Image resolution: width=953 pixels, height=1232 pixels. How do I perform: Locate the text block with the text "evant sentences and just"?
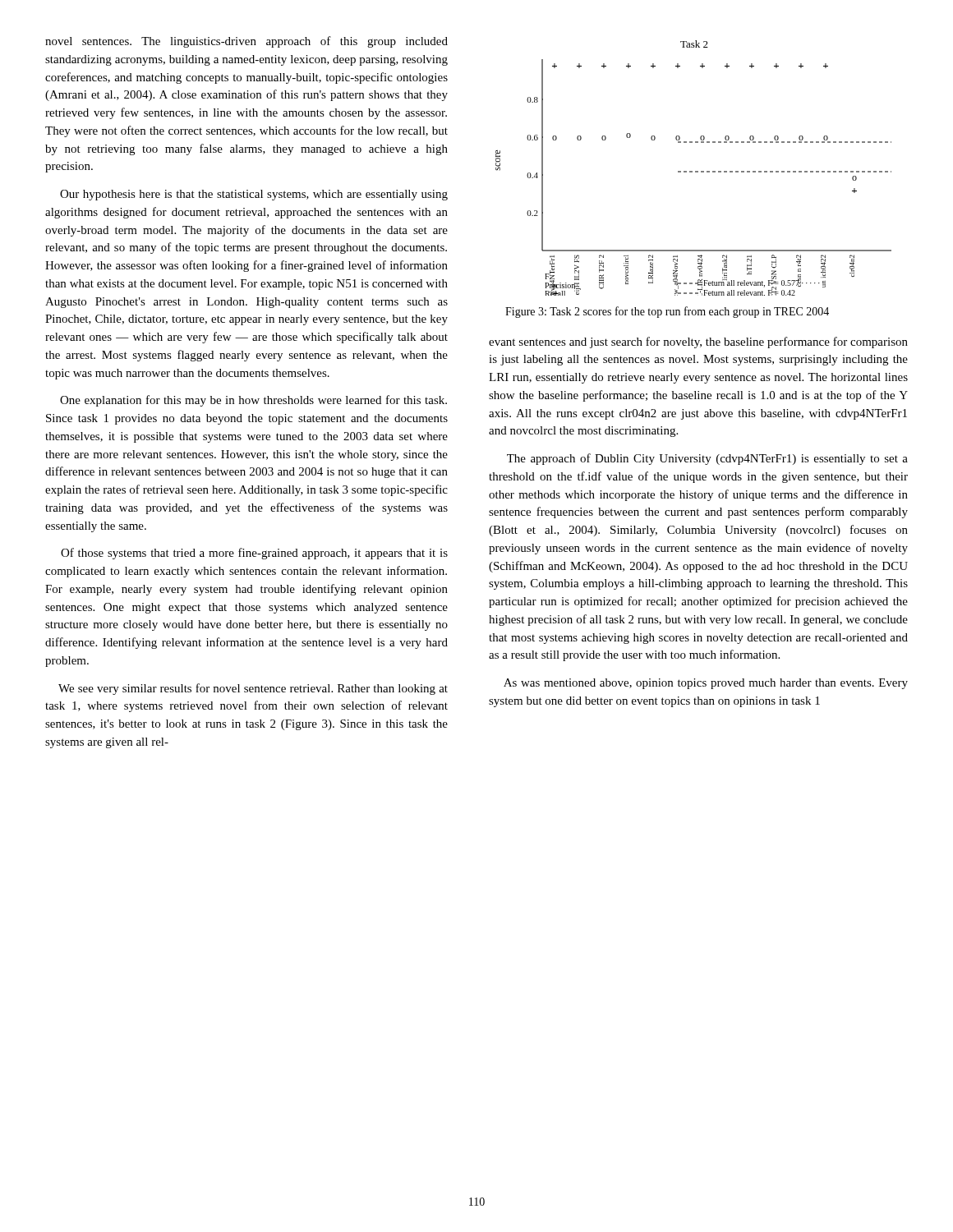coord(698,386)
